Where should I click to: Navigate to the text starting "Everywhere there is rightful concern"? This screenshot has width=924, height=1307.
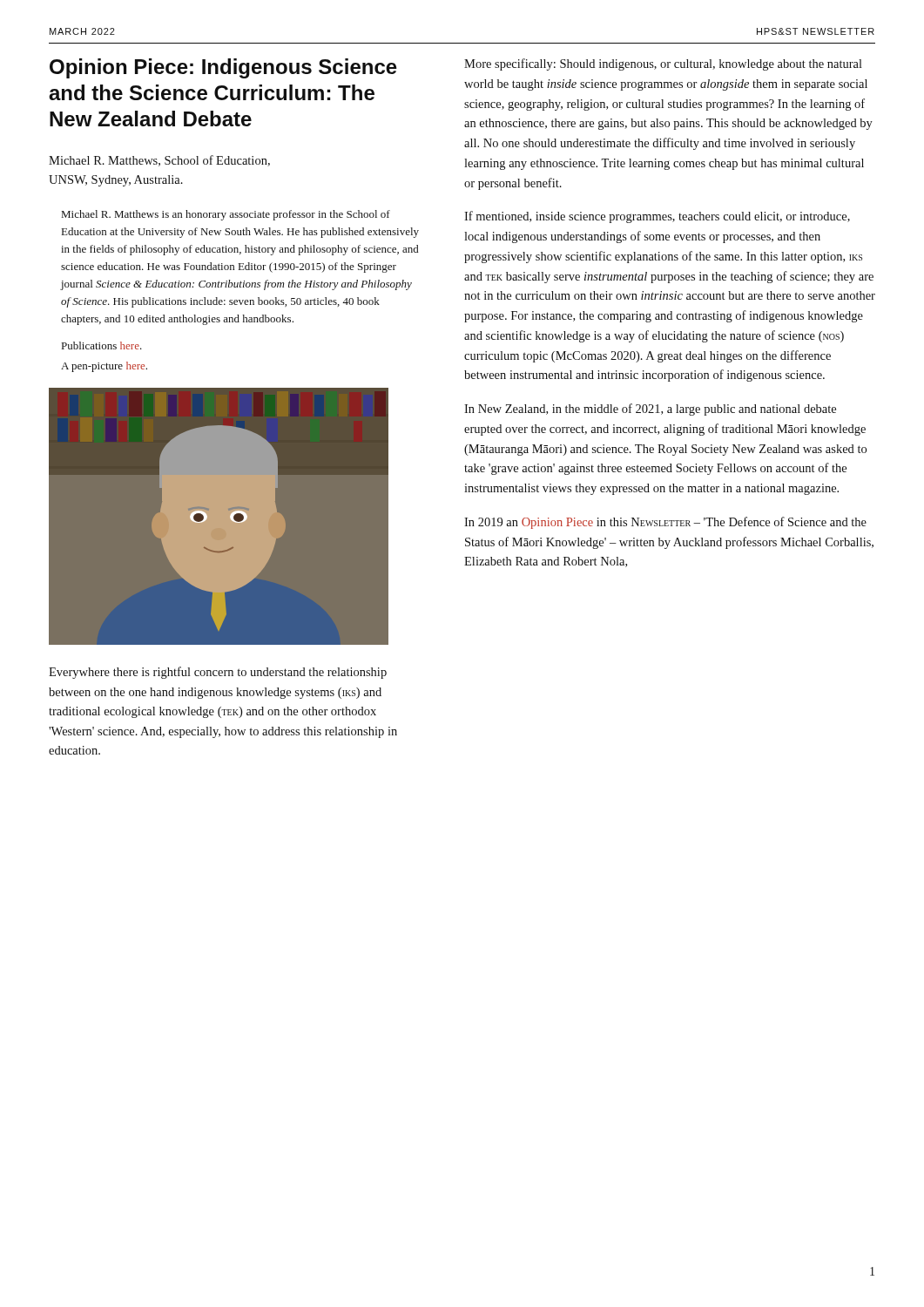[223, 711]
